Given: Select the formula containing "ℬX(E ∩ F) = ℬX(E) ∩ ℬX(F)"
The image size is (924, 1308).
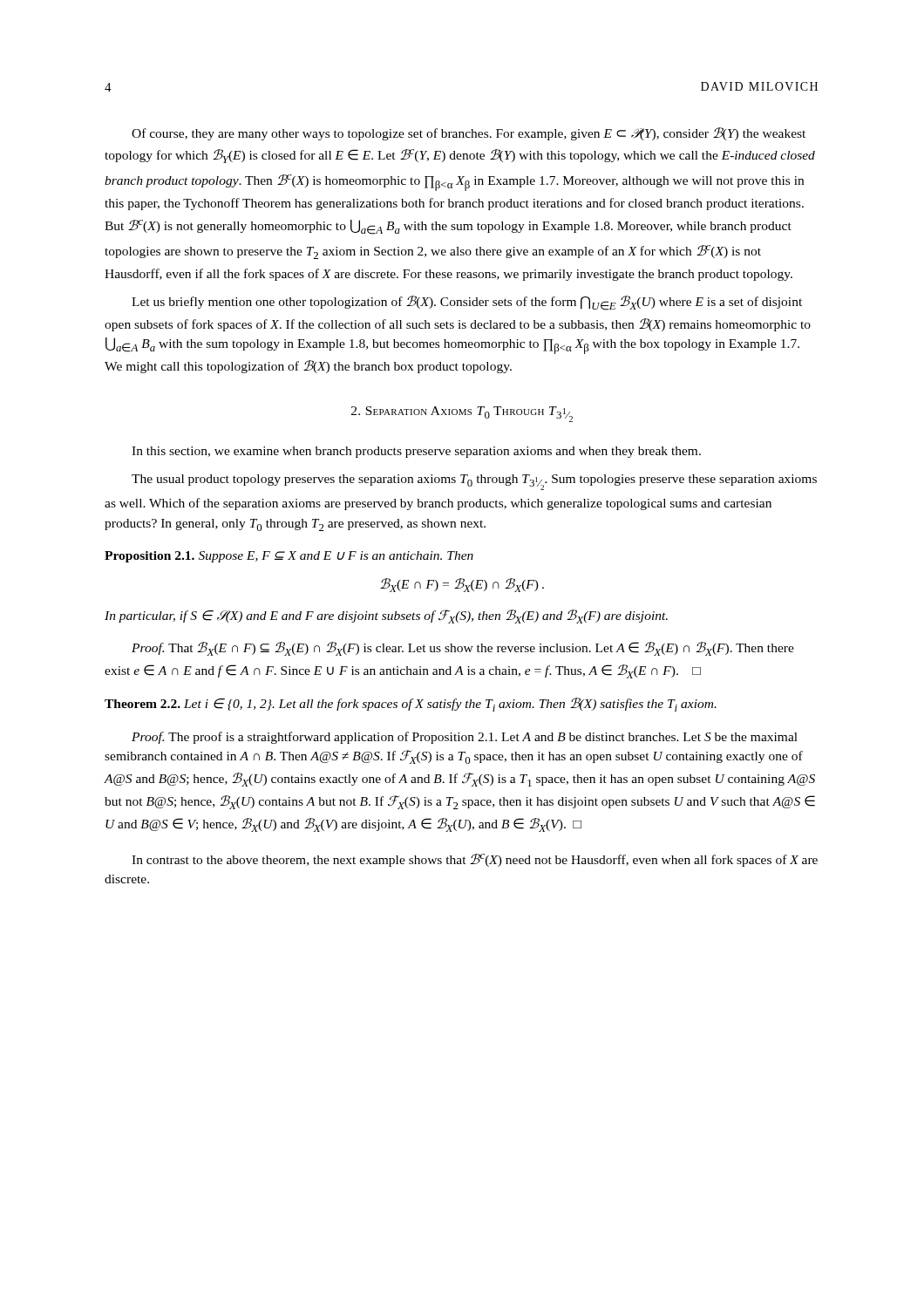Looking at the screenshot, I should (462, 585).
